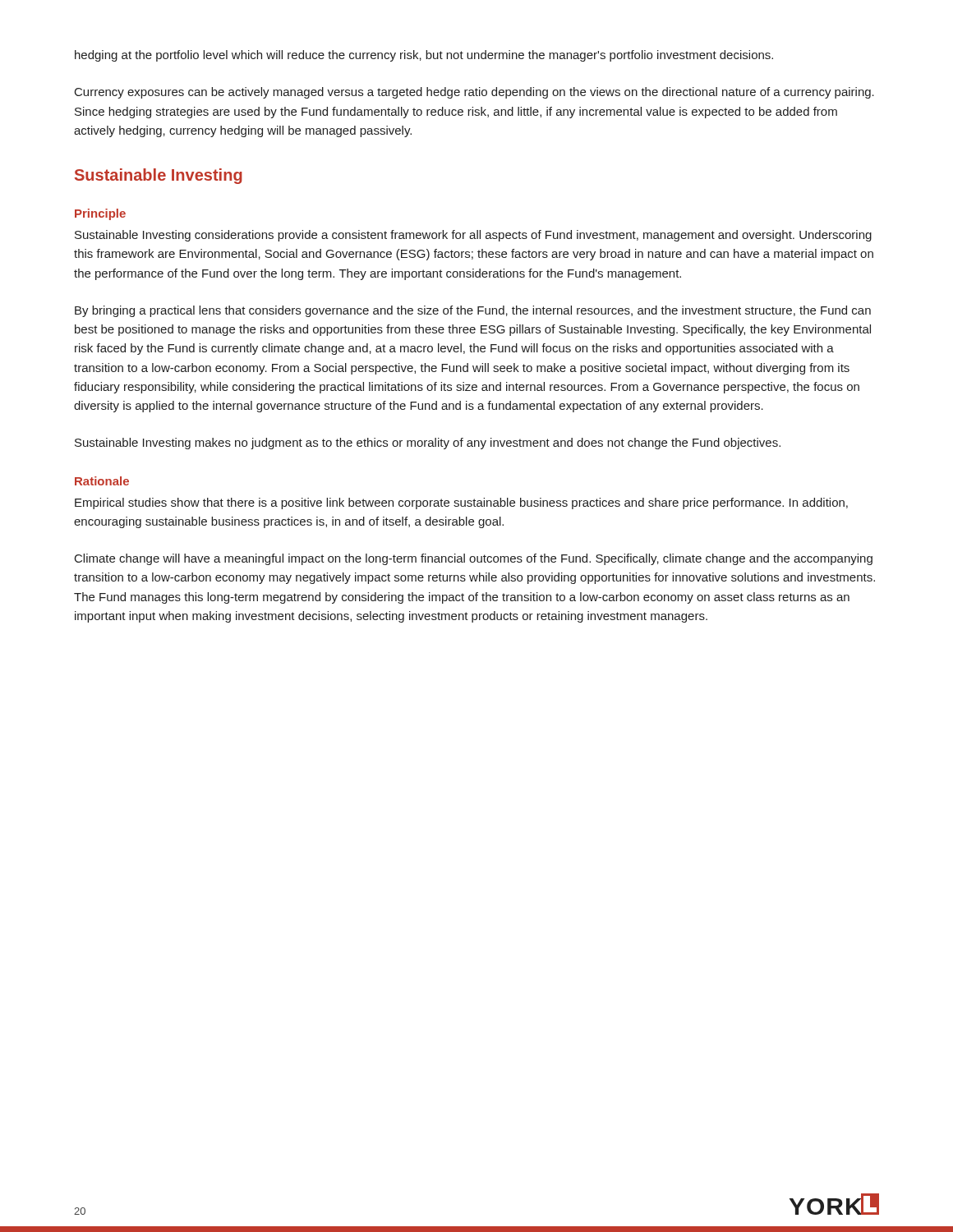This screenshot has width=953, height=1232.
Task: Select the section header with the text "Sustainable Investing"
Action: tap(158, 175)
